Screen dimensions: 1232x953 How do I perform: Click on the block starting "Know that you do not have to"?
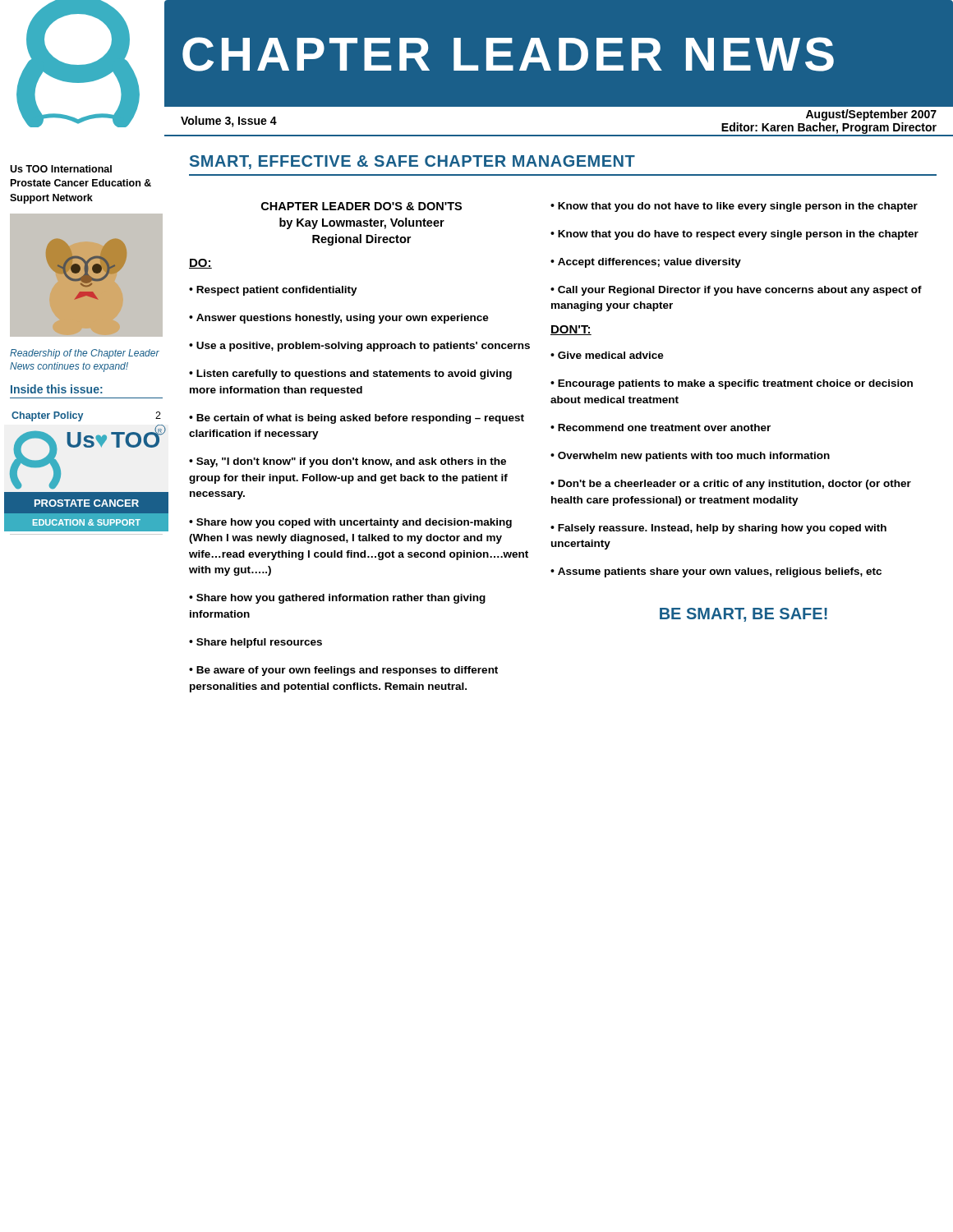click(744, 205)
